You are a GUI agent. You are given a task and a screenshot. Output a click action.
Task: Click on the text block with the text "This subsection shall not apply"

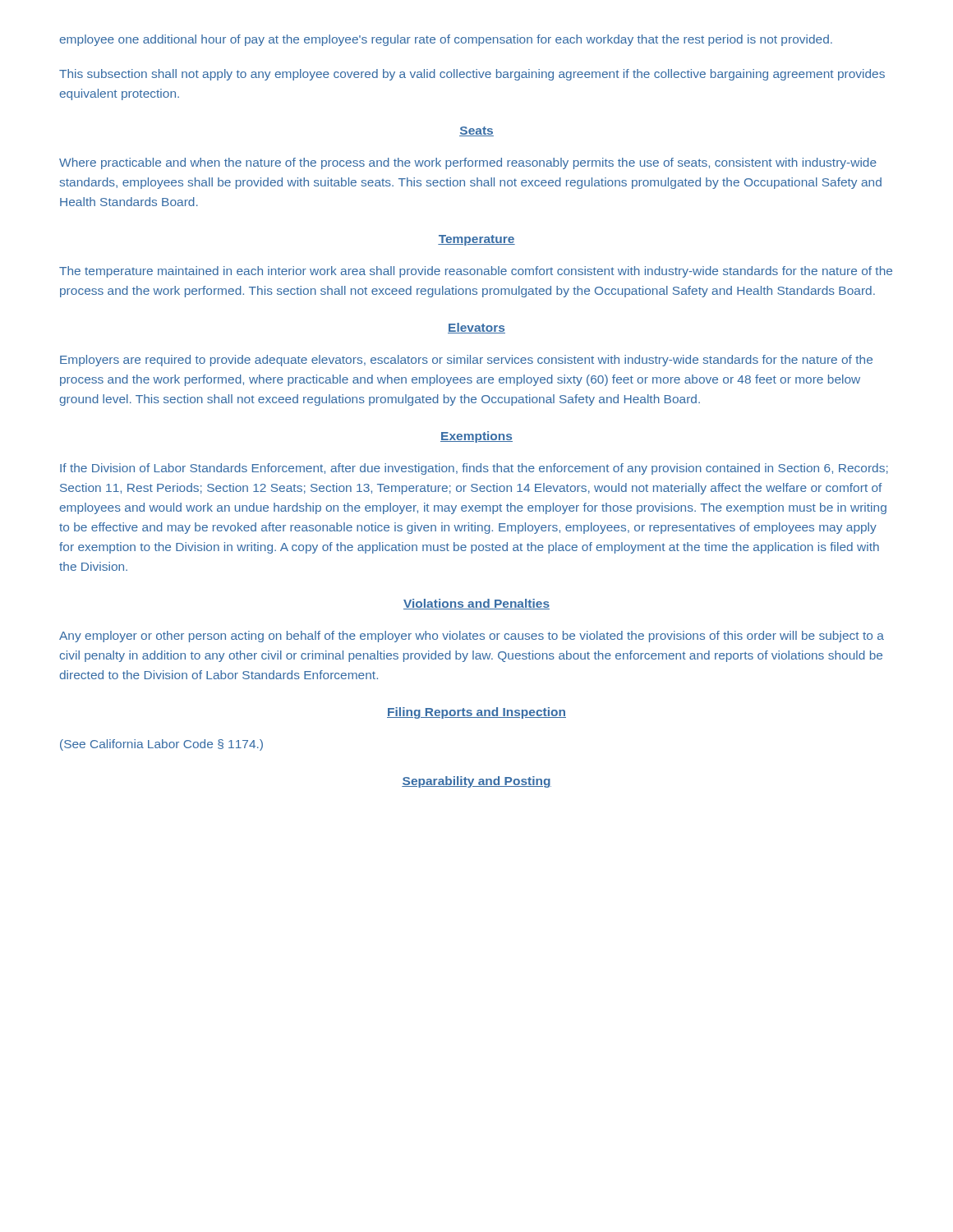[472, 83]
